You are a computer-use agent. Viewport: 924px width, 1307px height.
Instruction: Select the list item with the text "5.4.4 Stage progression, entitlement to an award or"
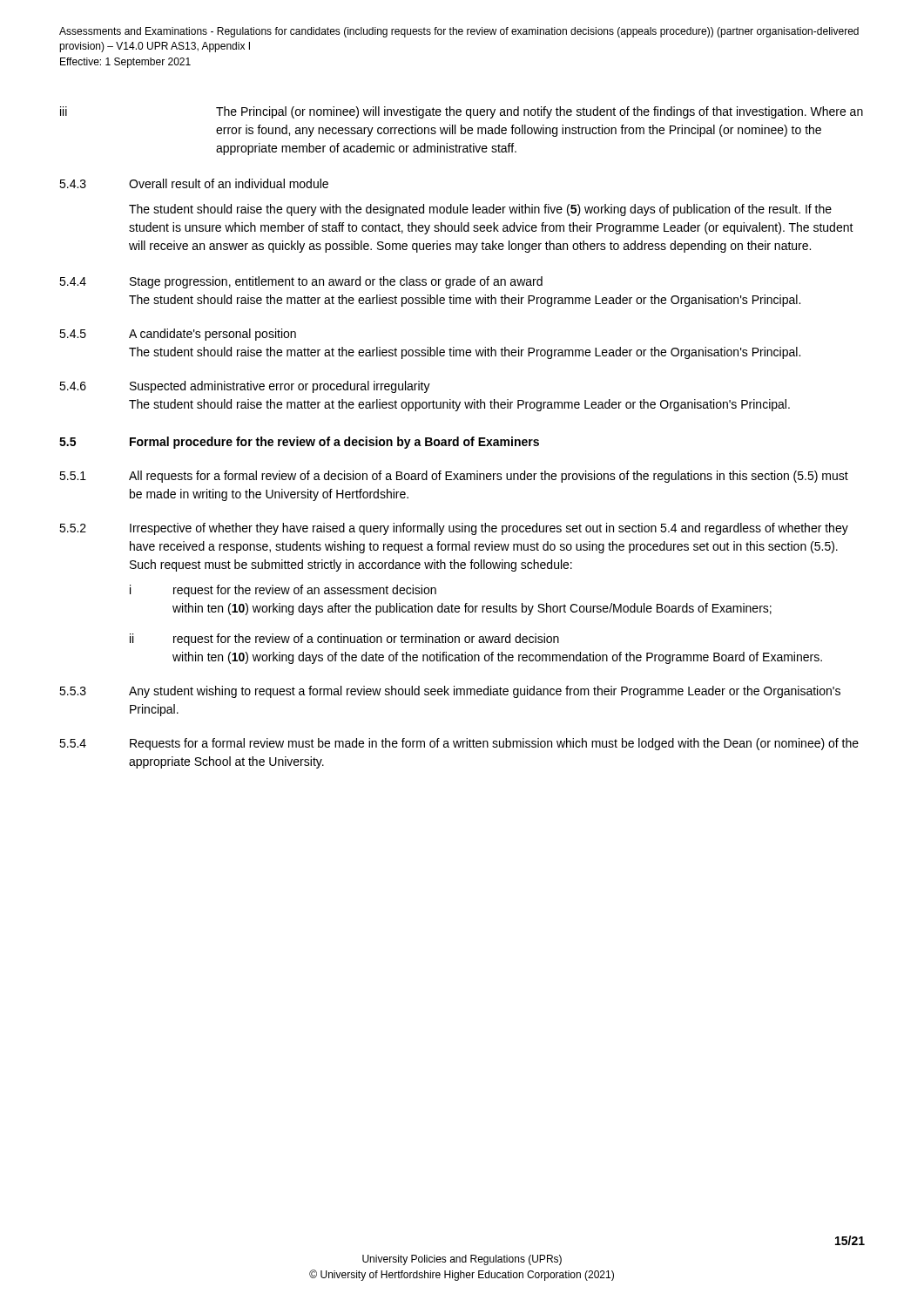462,291
